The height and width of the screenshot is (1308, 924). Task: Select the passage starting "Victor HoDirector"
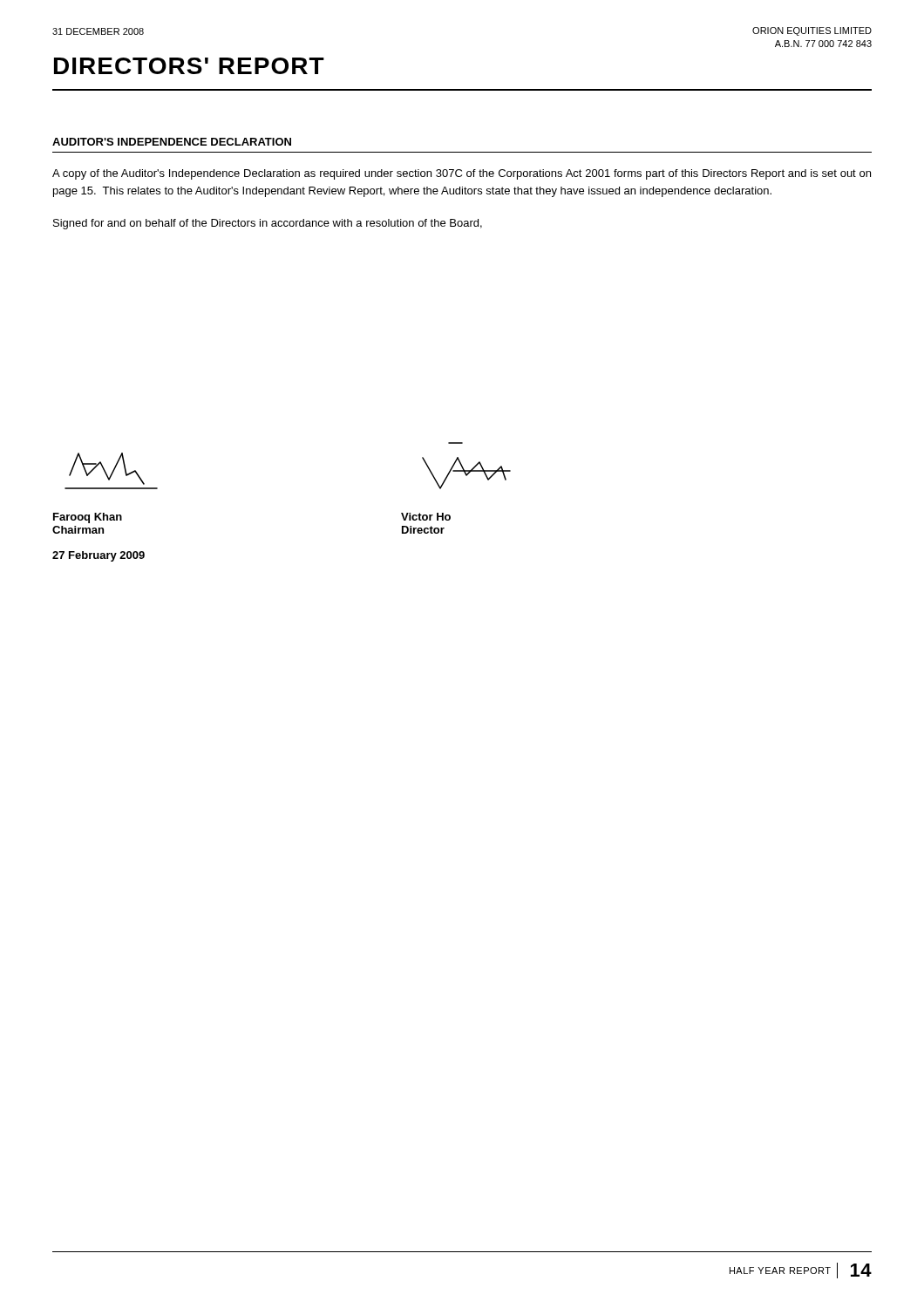(426, 523)
